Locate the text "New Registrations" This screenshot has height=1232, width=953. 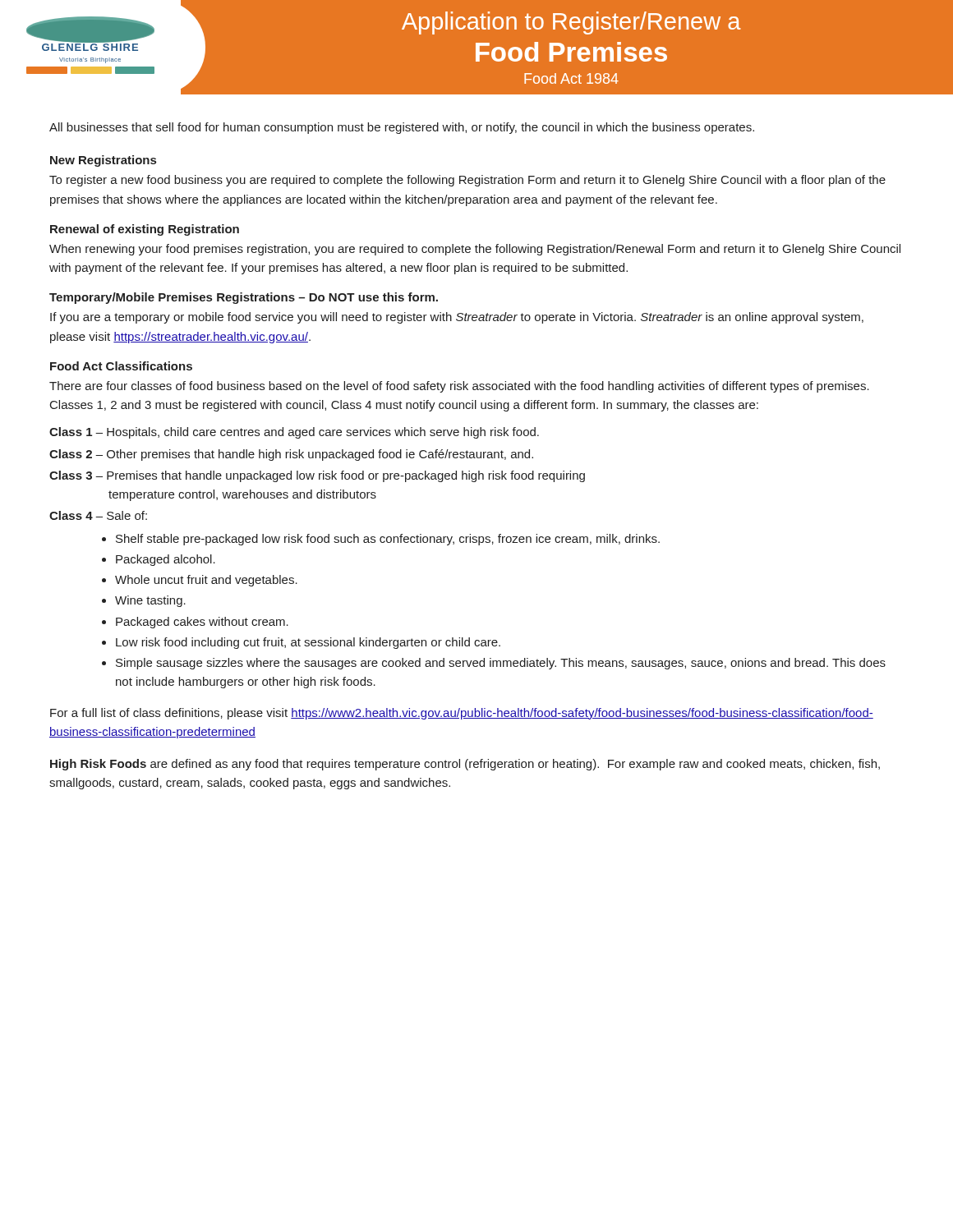[x=103, y=160]
